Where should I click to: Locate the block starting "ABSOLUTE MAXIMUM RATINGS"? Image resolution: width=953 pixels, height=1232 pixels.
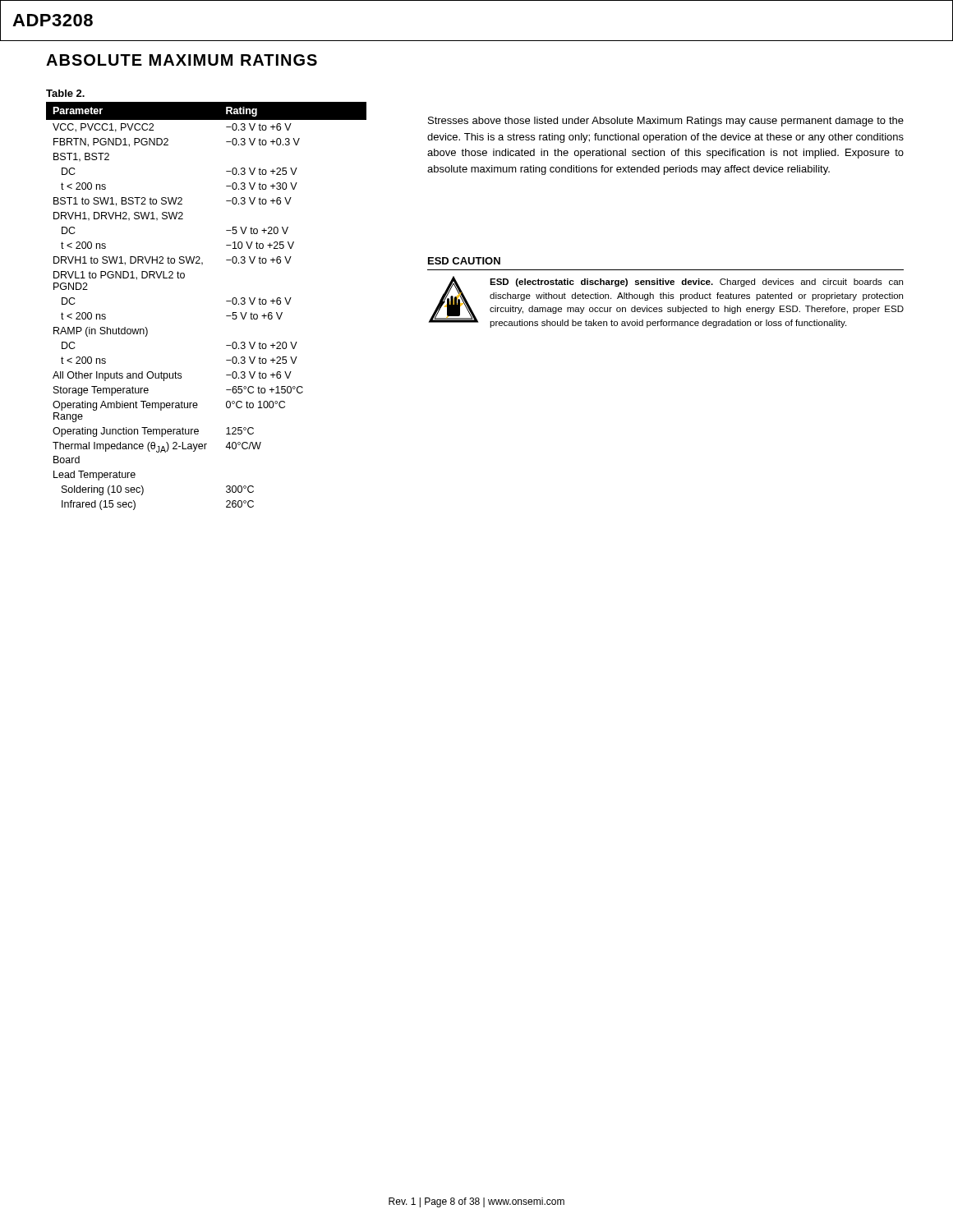(182, 60)
